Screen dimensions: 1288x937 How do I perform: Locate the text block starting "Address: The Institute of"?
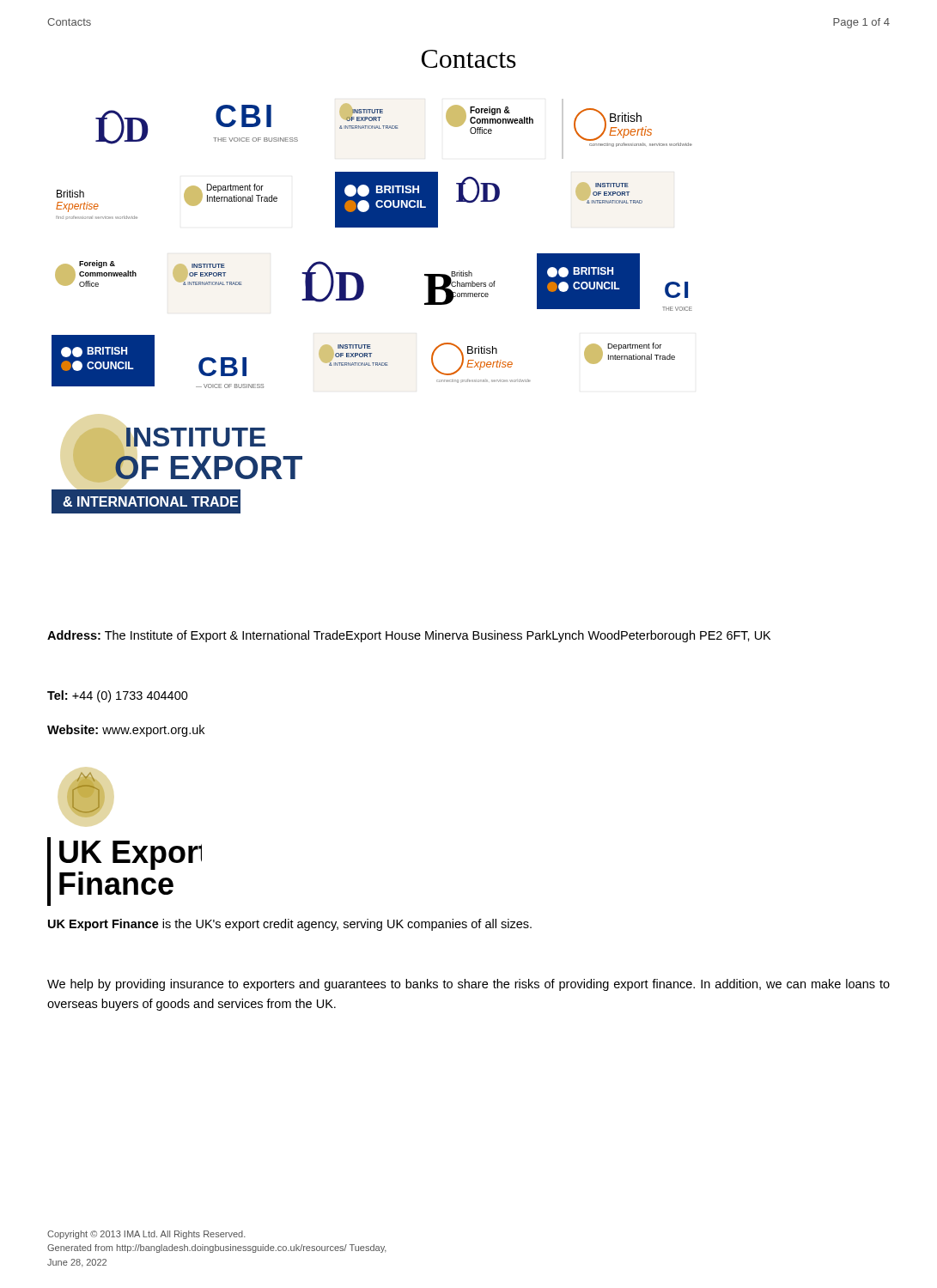(409, 635)
